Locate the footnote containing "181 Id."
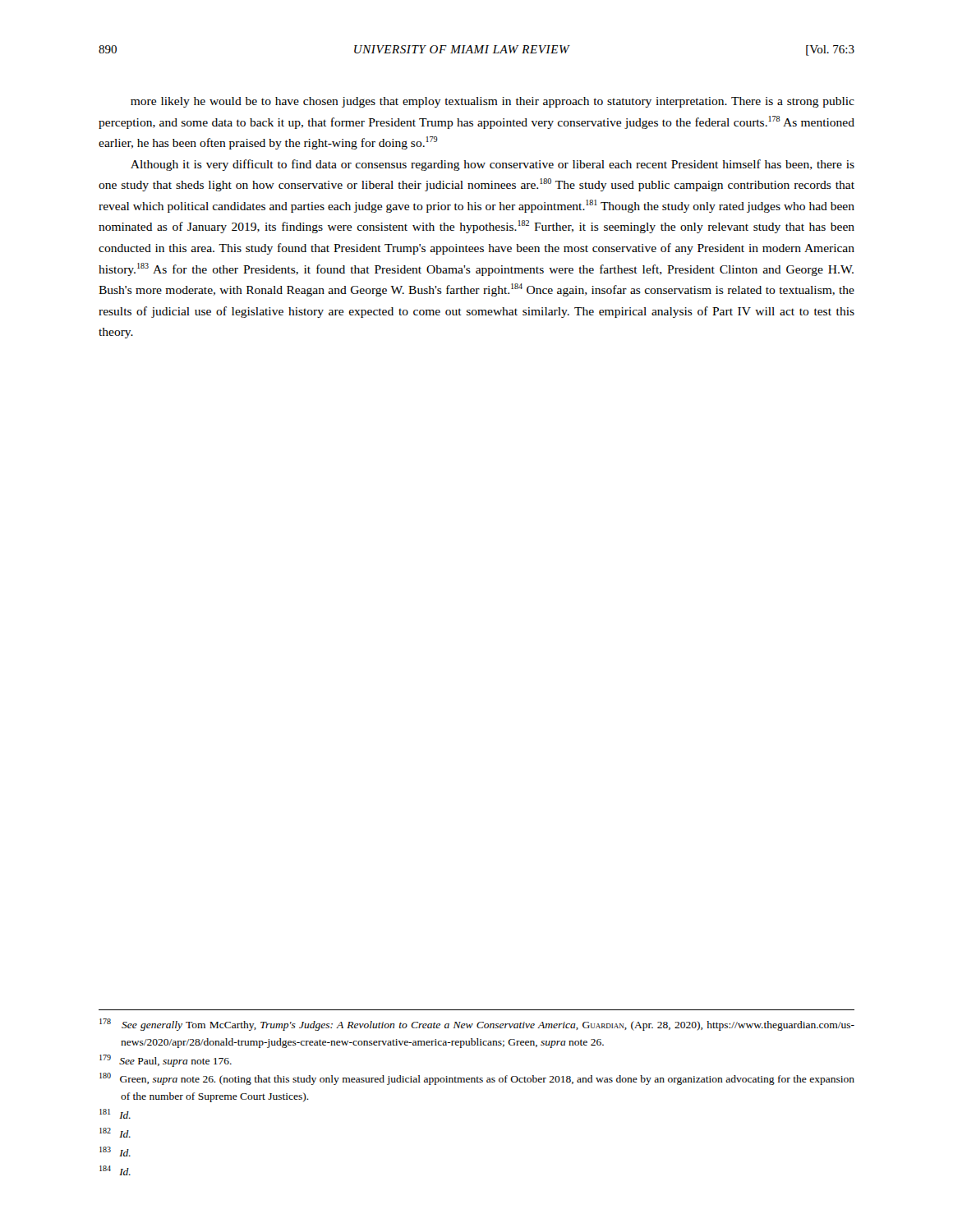Image resolution: width=953 pixels, height=1232 pixels. point(115,1114)
